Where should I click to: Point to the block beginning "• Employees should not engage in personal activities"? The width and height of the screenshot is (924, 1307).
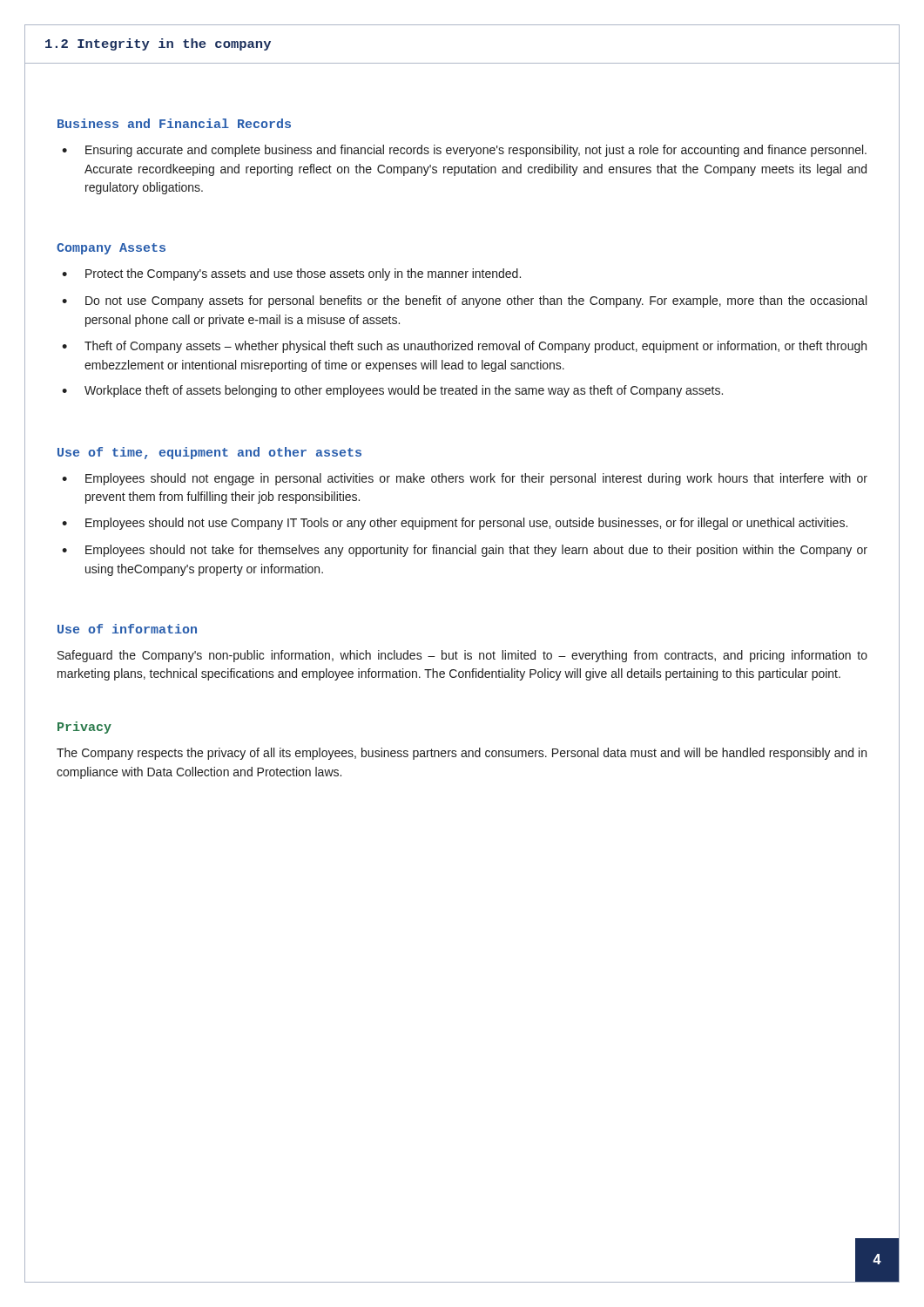click(x=465, y=488)
